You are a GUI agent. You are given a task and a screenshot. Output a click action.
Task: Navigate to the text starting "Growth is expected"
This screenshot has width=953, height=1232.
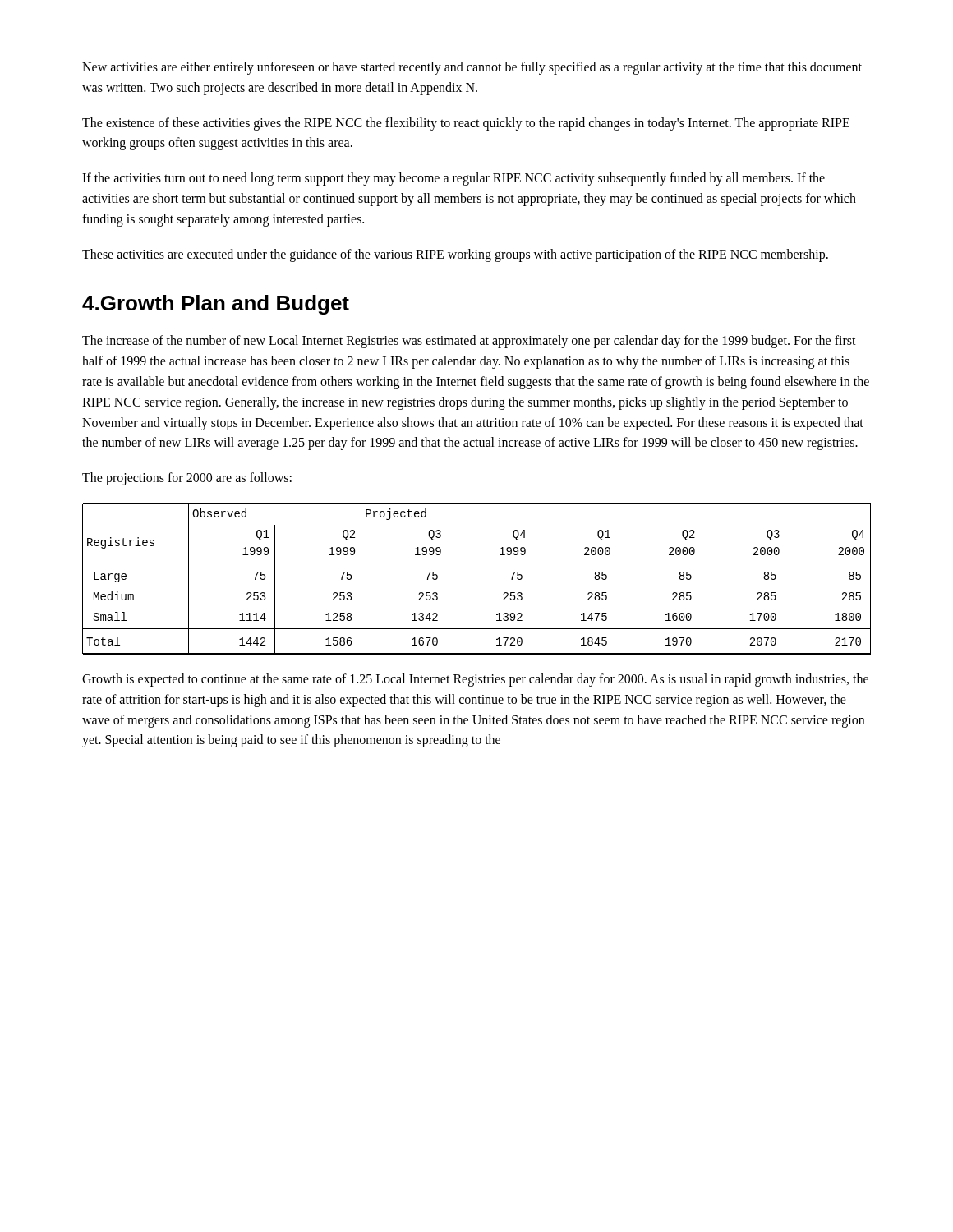pos(475,709)
